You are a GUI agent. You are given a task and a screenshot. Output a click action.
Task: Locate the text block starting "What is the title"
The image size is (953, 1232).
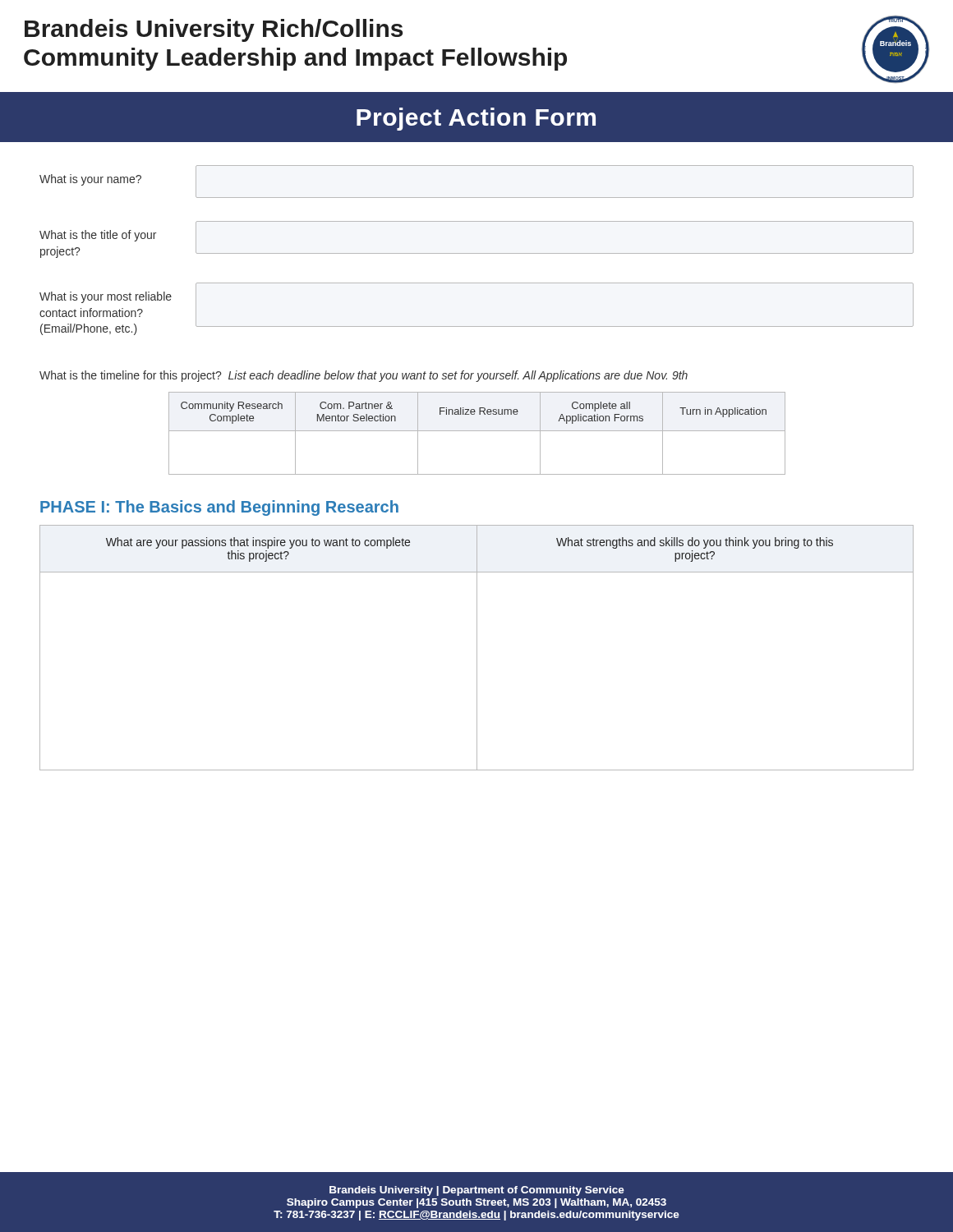476,240
